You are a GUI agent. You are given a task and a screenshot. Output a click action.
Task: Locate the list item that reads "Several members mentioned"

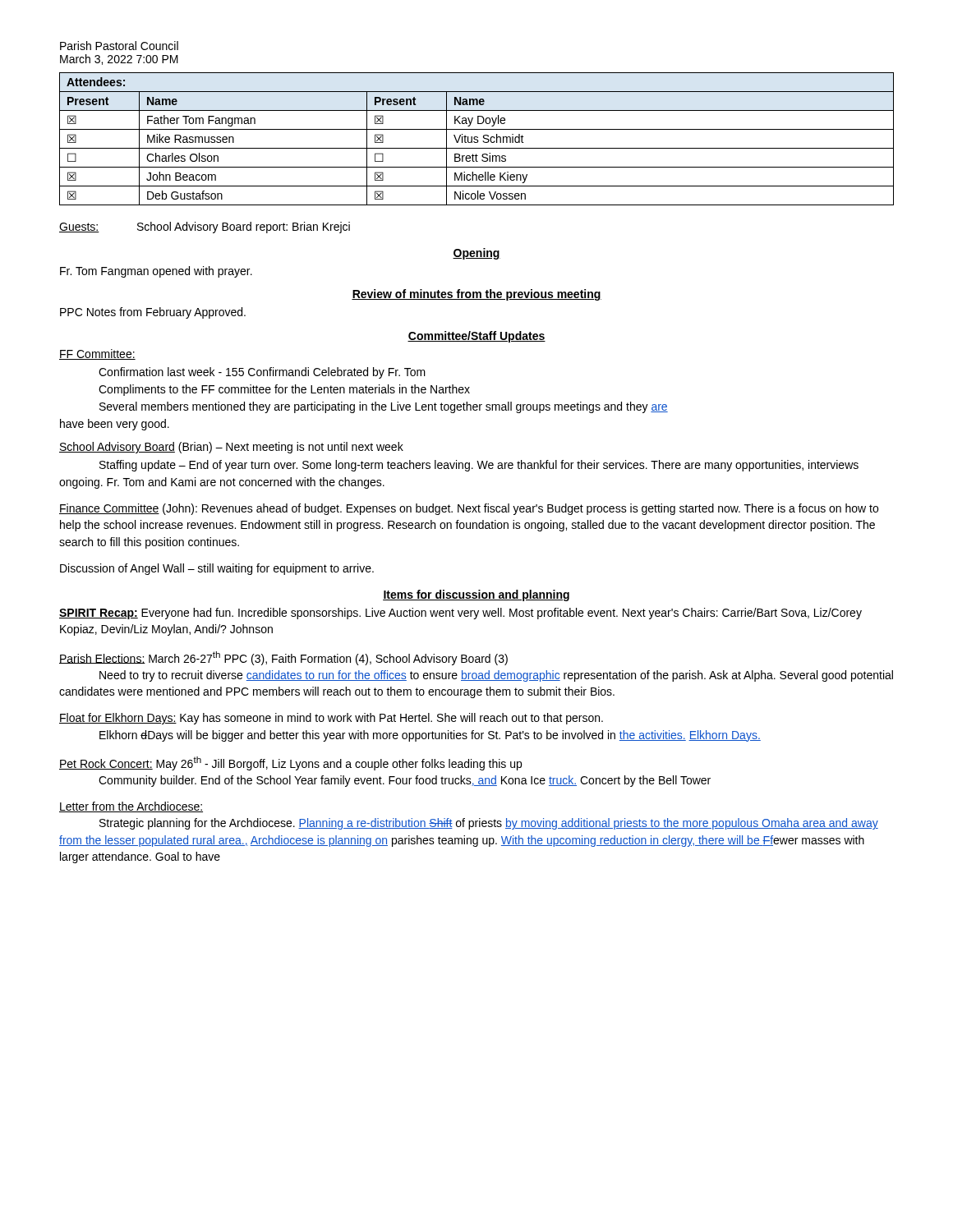click(x=363, y=415)
